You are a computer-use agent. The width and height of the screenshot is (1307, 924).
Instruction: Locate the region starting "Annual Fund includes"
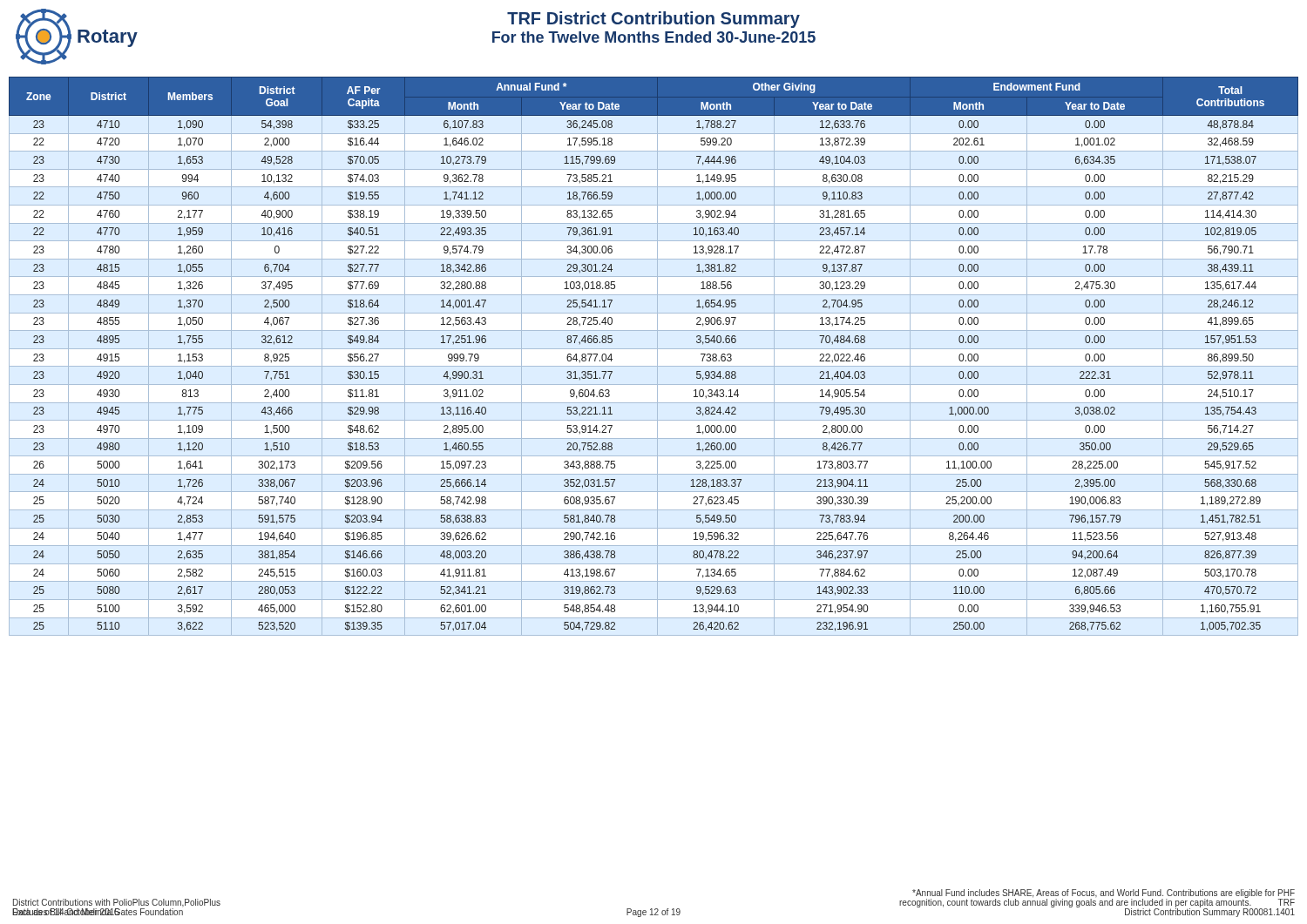[x=1097, y=903]
